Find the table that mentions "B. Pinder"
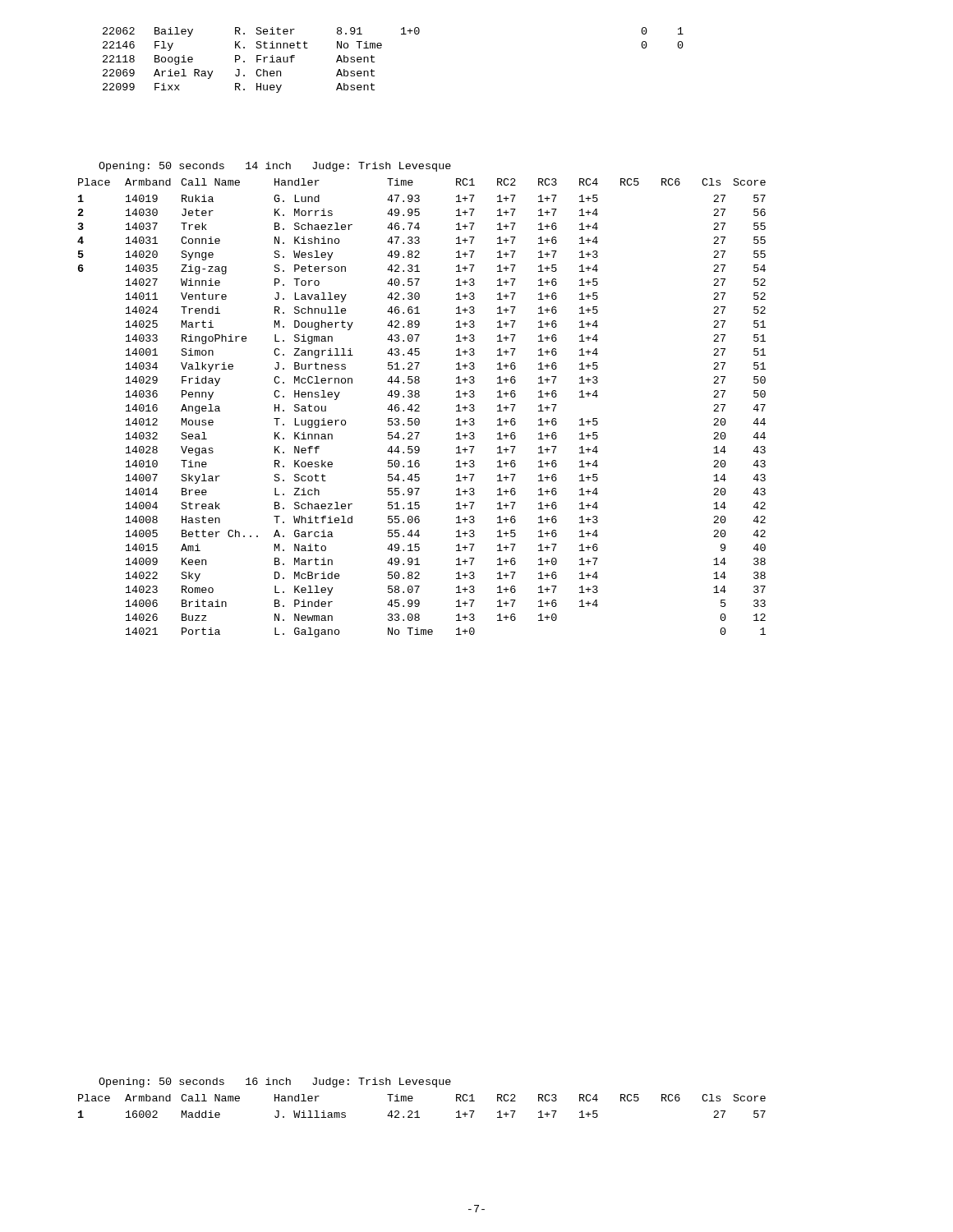Image resolution: width=953 pixels, height=1232 pixels. pos(422,408)
